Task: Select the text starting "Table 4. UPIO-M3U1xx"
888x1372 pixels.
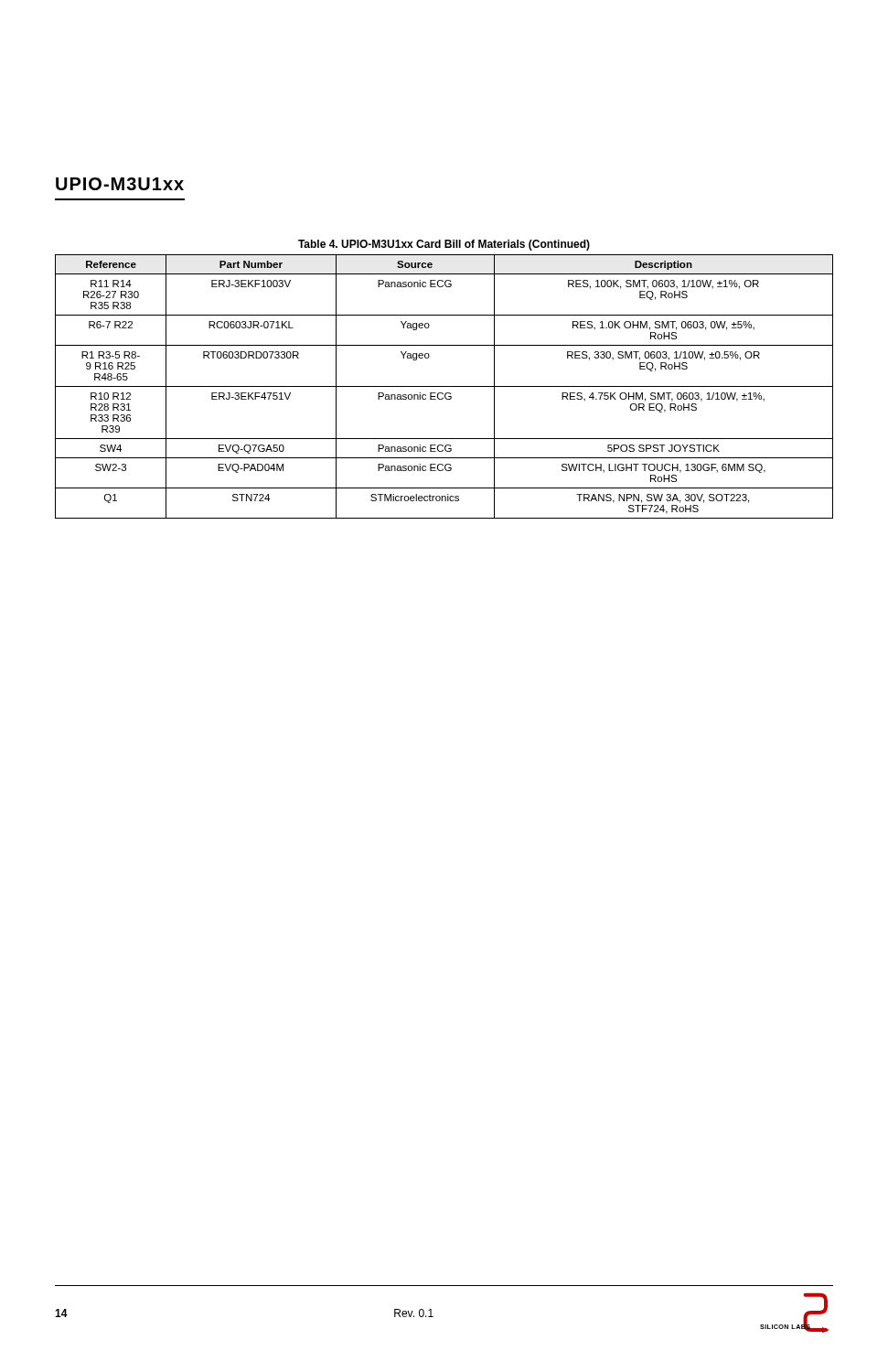Action: pyautogui.click(x=444, y=244)
